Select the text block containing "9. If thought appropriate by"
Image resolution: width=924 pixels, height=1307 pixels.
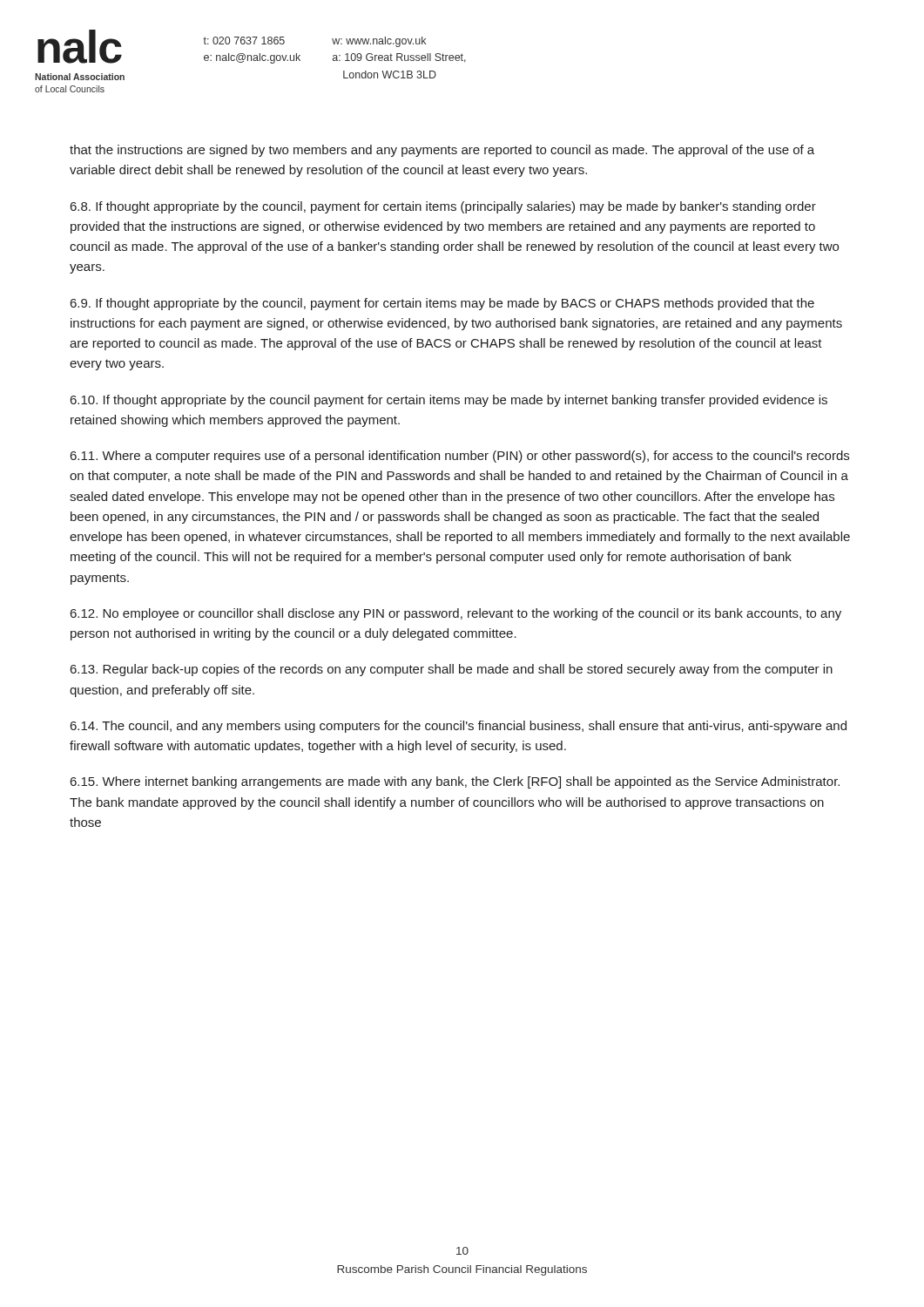[456, 333]
